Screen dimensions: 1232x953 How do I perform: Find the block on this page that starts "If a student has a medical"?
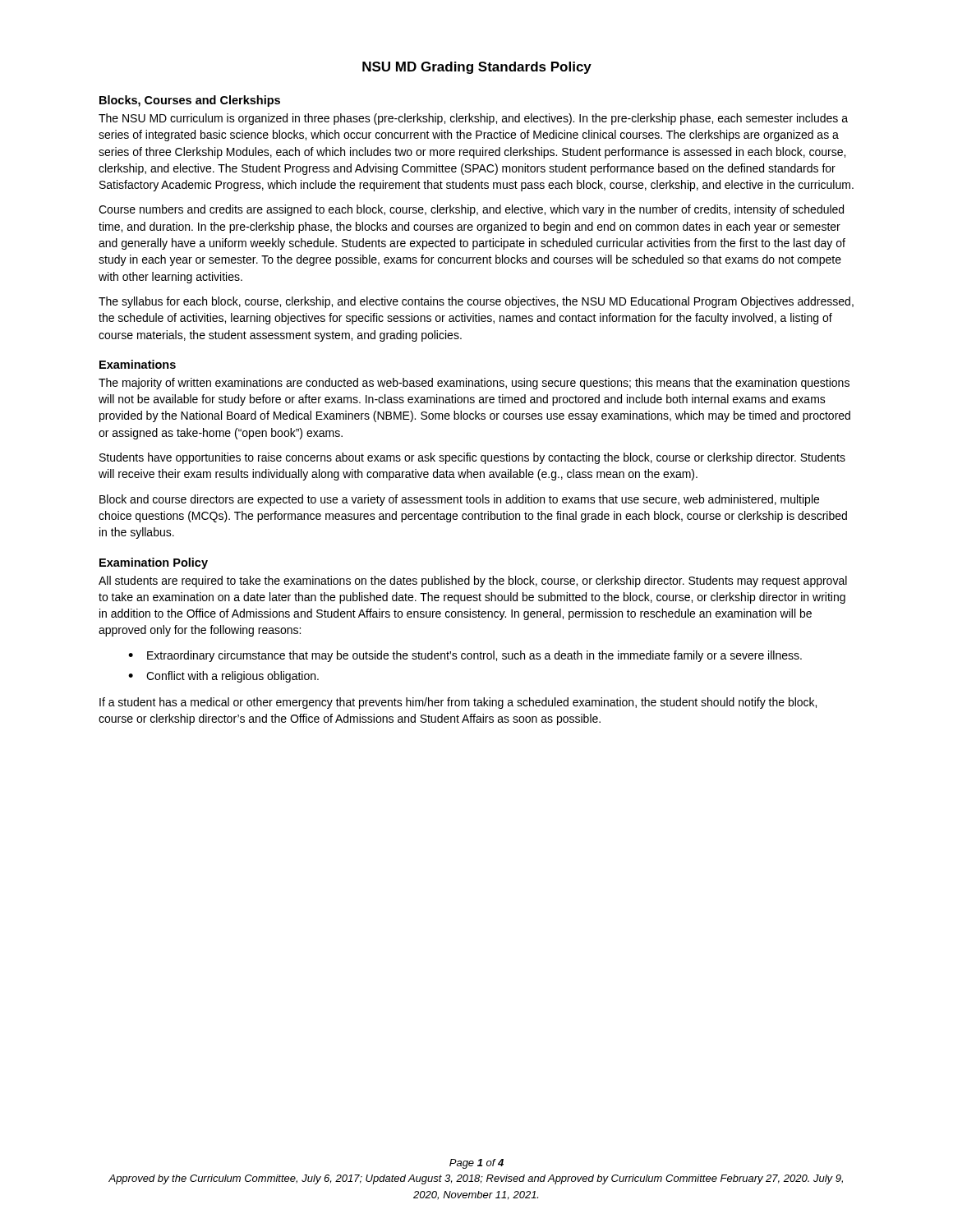(x=458, y=710)
